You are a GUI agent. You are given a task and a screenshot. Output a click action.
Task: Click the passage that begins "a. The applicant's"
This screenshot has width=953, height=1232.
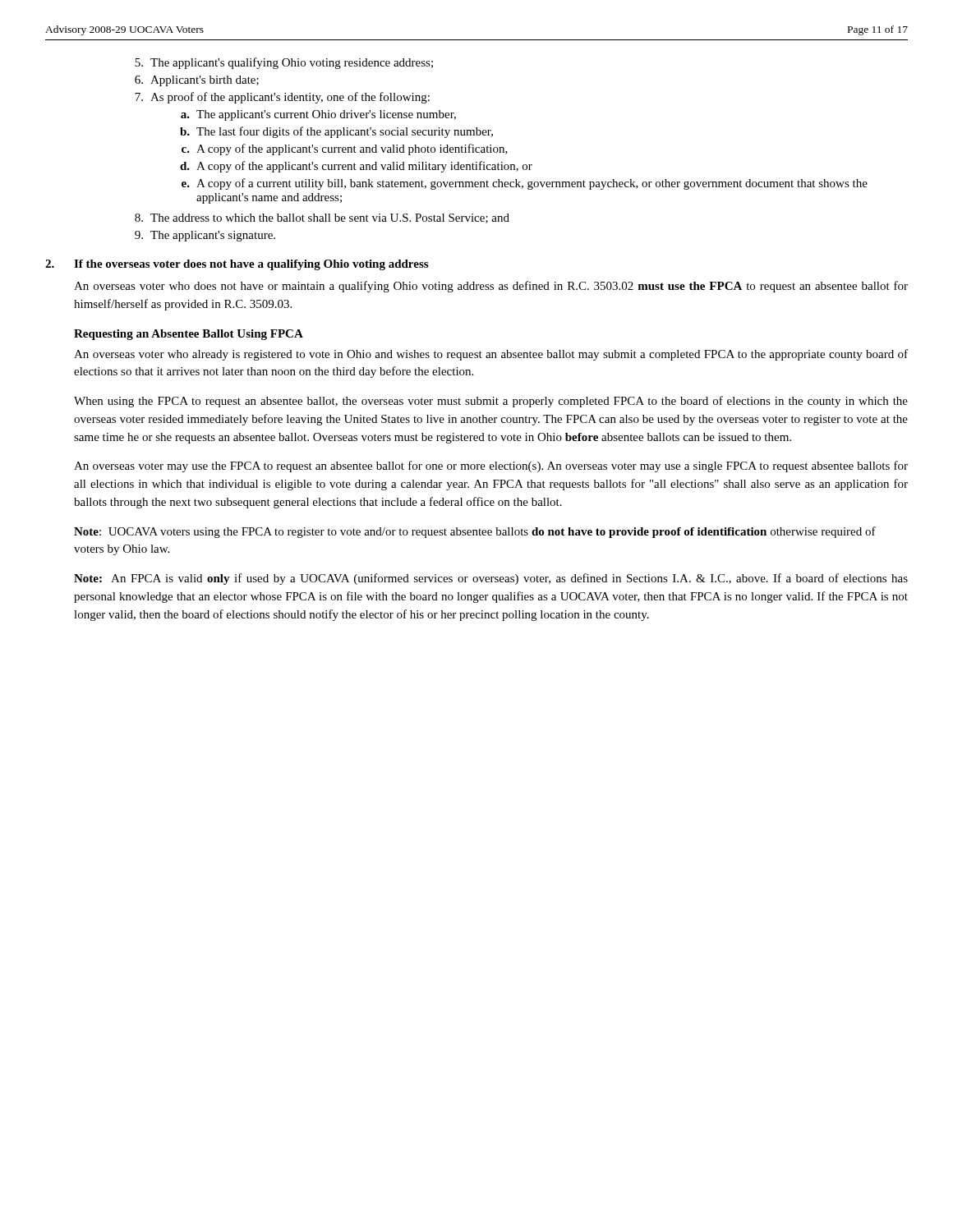tap(318, 115)
